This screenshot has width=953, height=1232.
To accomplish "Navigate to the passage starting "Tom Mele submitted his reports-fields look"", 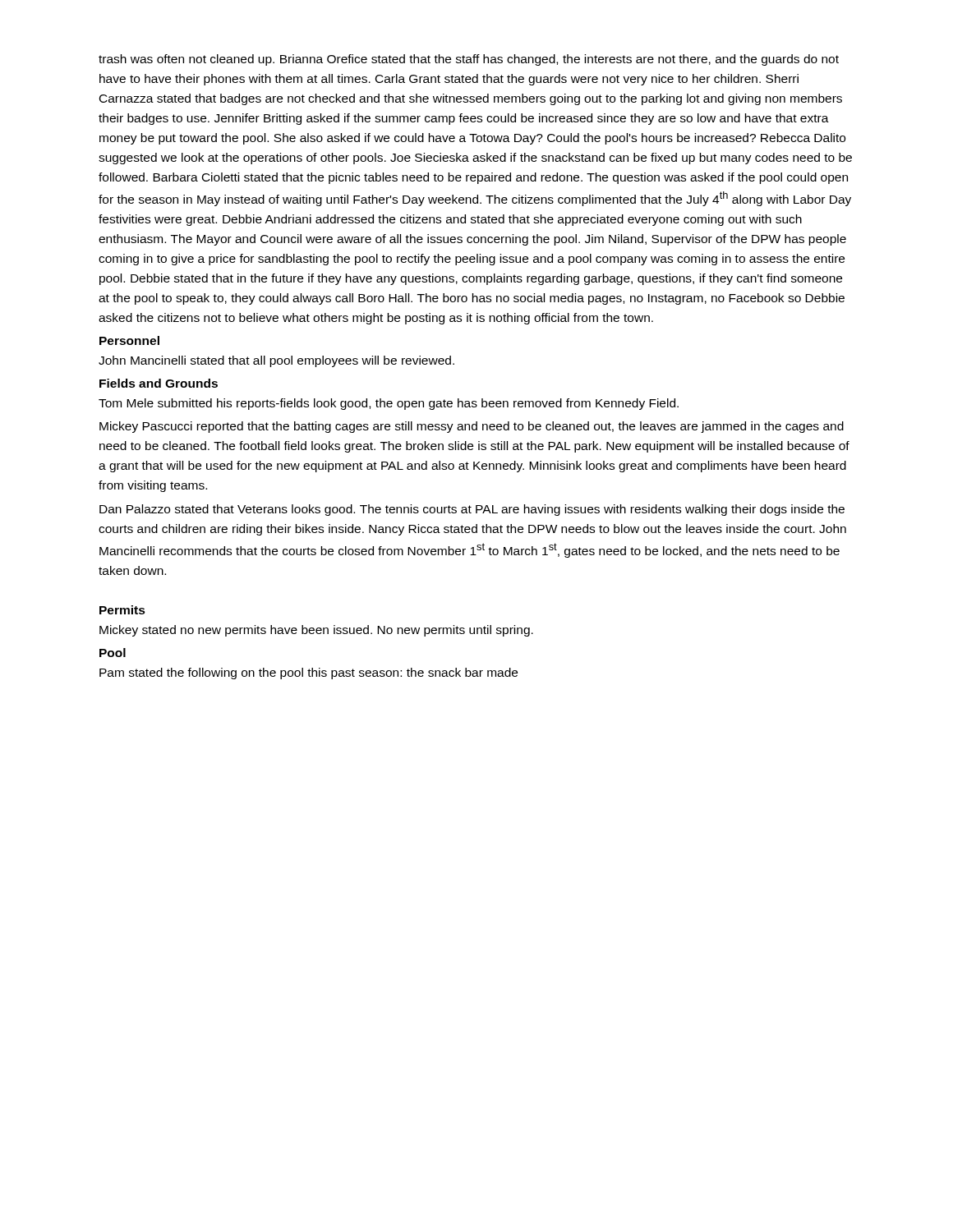I will click(389, 403).
